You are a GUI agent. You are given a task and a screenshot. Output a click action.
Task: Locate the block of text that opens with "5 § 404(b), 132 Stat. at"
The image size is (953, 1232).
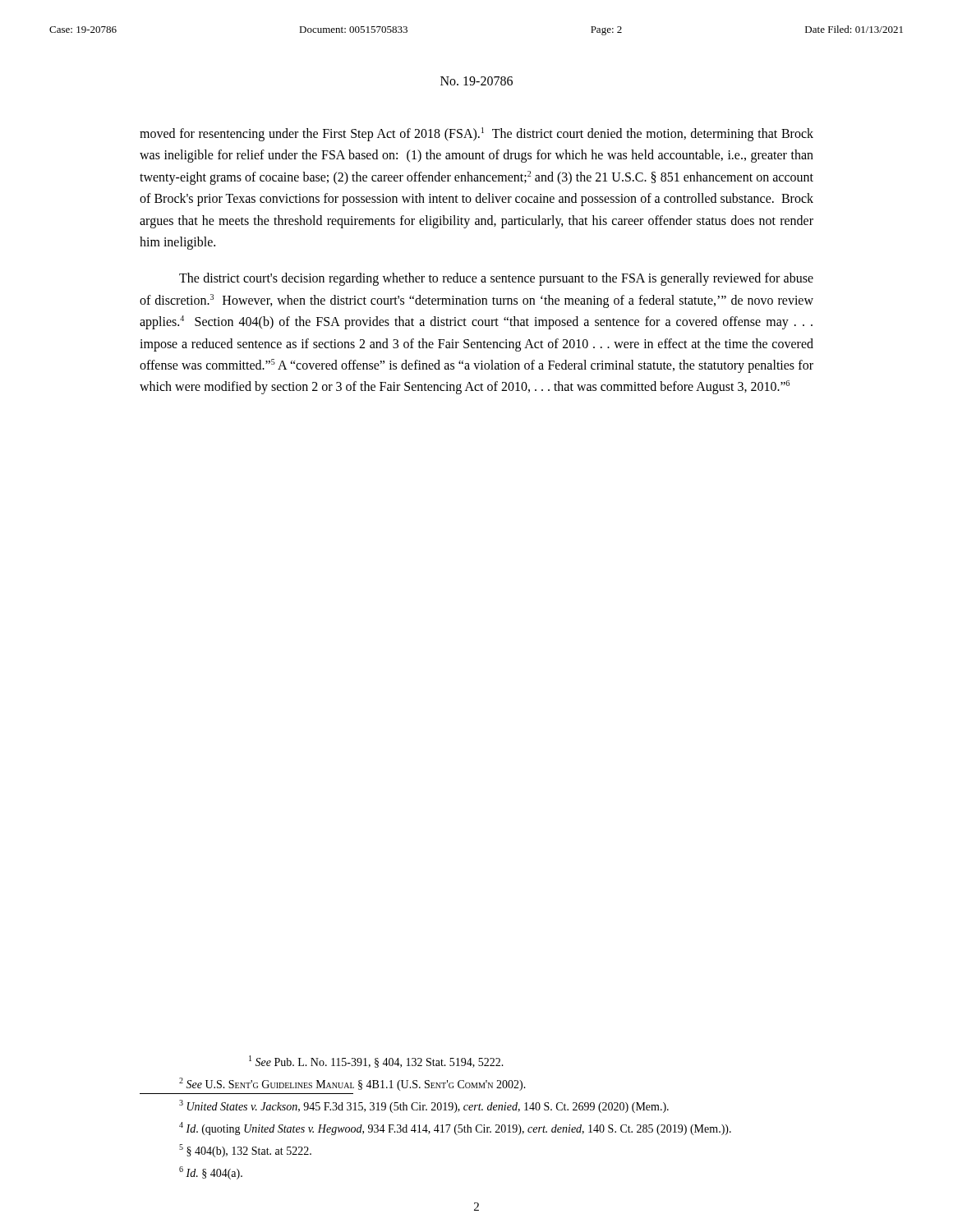(245, 1151)
